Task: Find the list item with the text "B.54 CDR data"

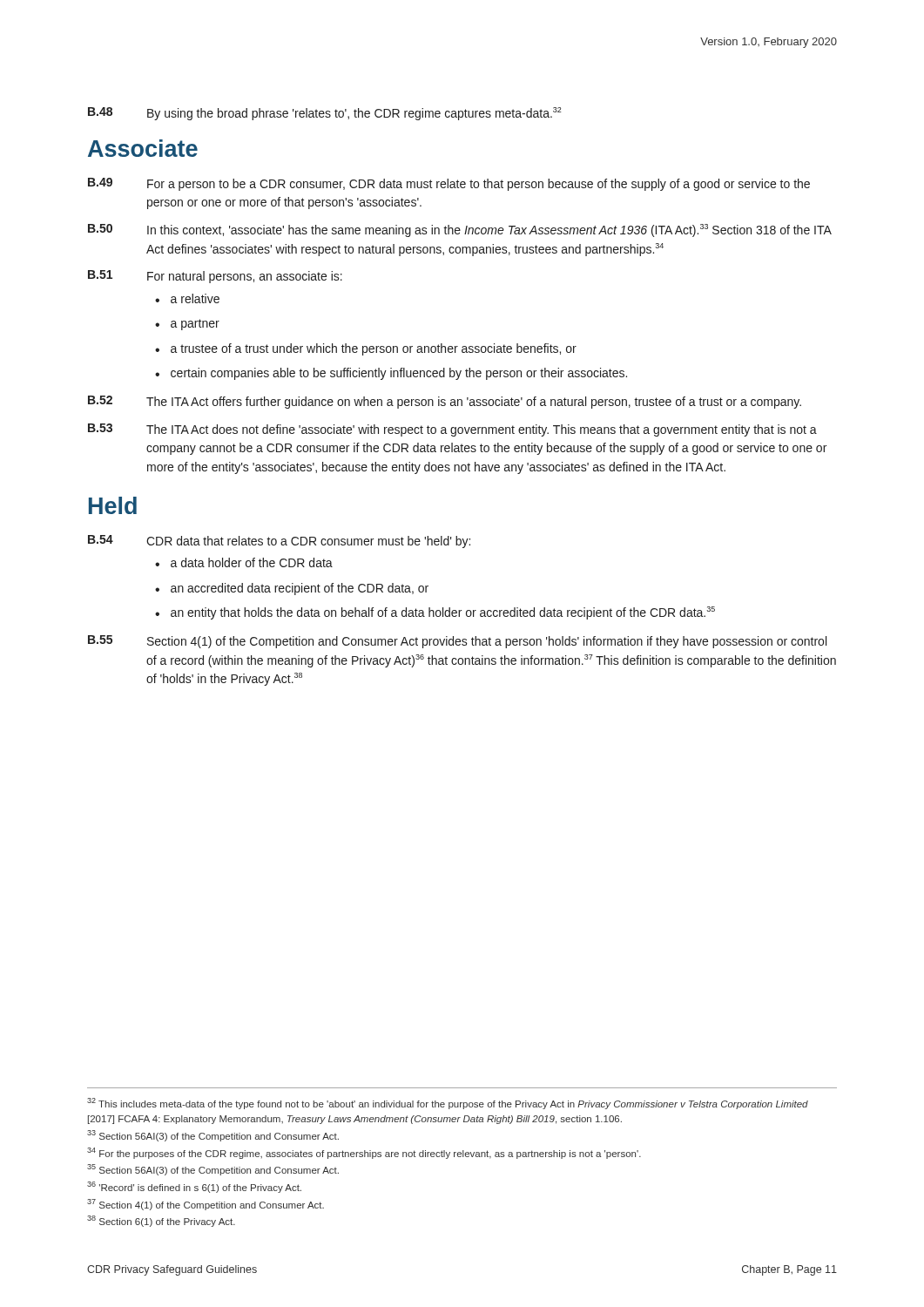Action: [462, 541]
